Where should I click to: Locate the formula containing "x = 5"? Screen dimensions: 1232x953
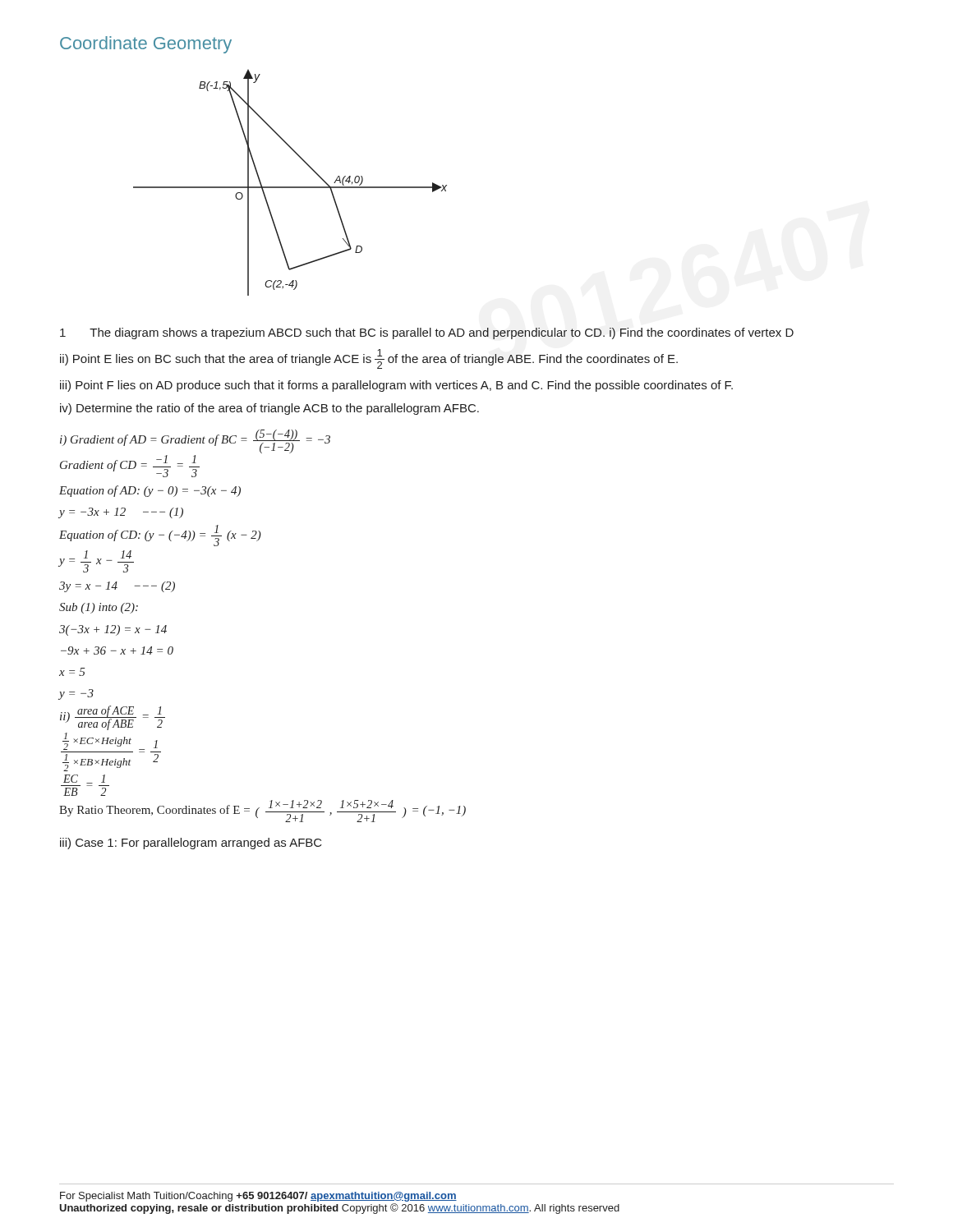tap(72, 672)
